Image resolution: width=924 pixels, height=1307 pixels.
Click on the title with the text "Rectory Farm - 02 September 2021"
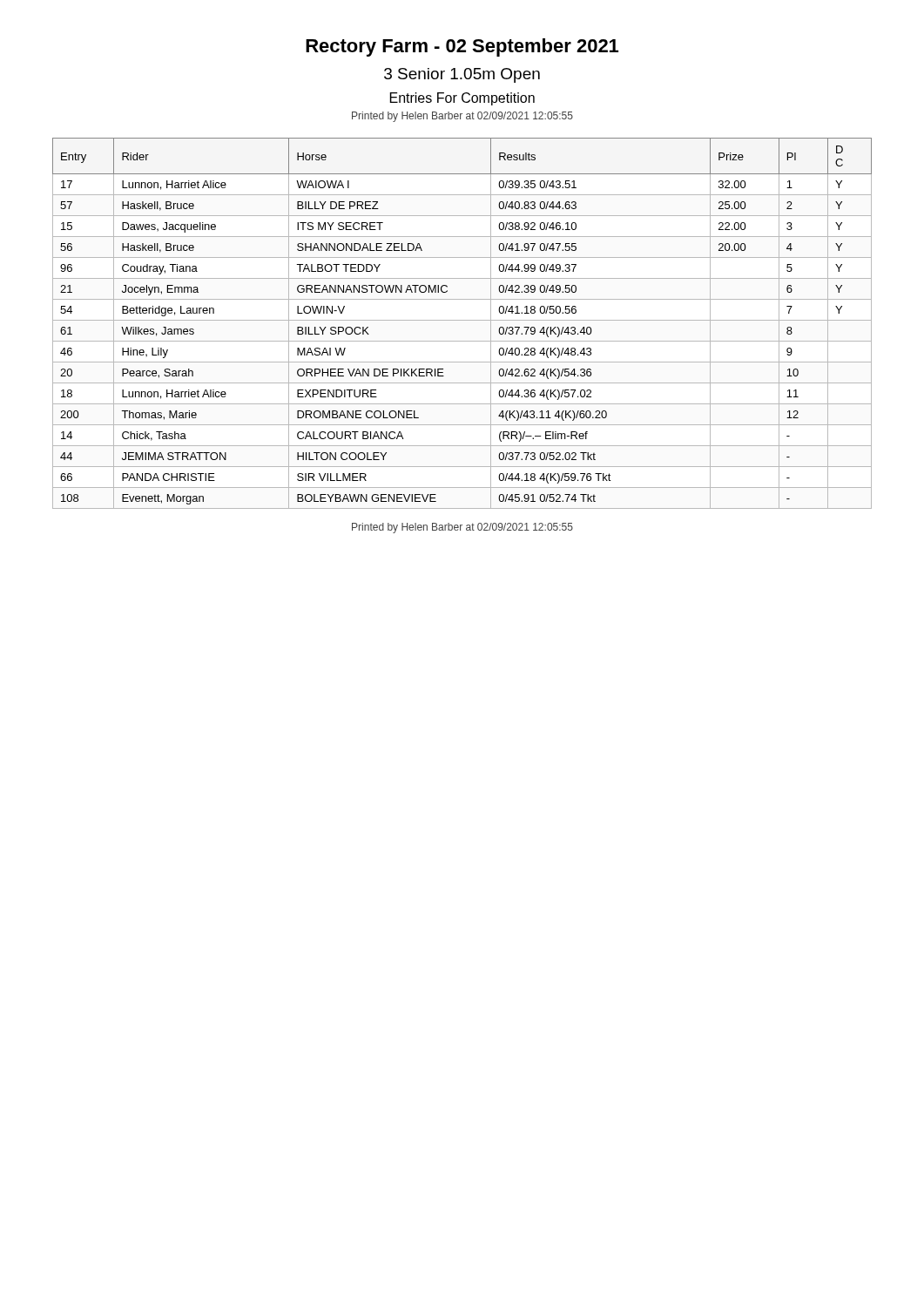(462, 46)
